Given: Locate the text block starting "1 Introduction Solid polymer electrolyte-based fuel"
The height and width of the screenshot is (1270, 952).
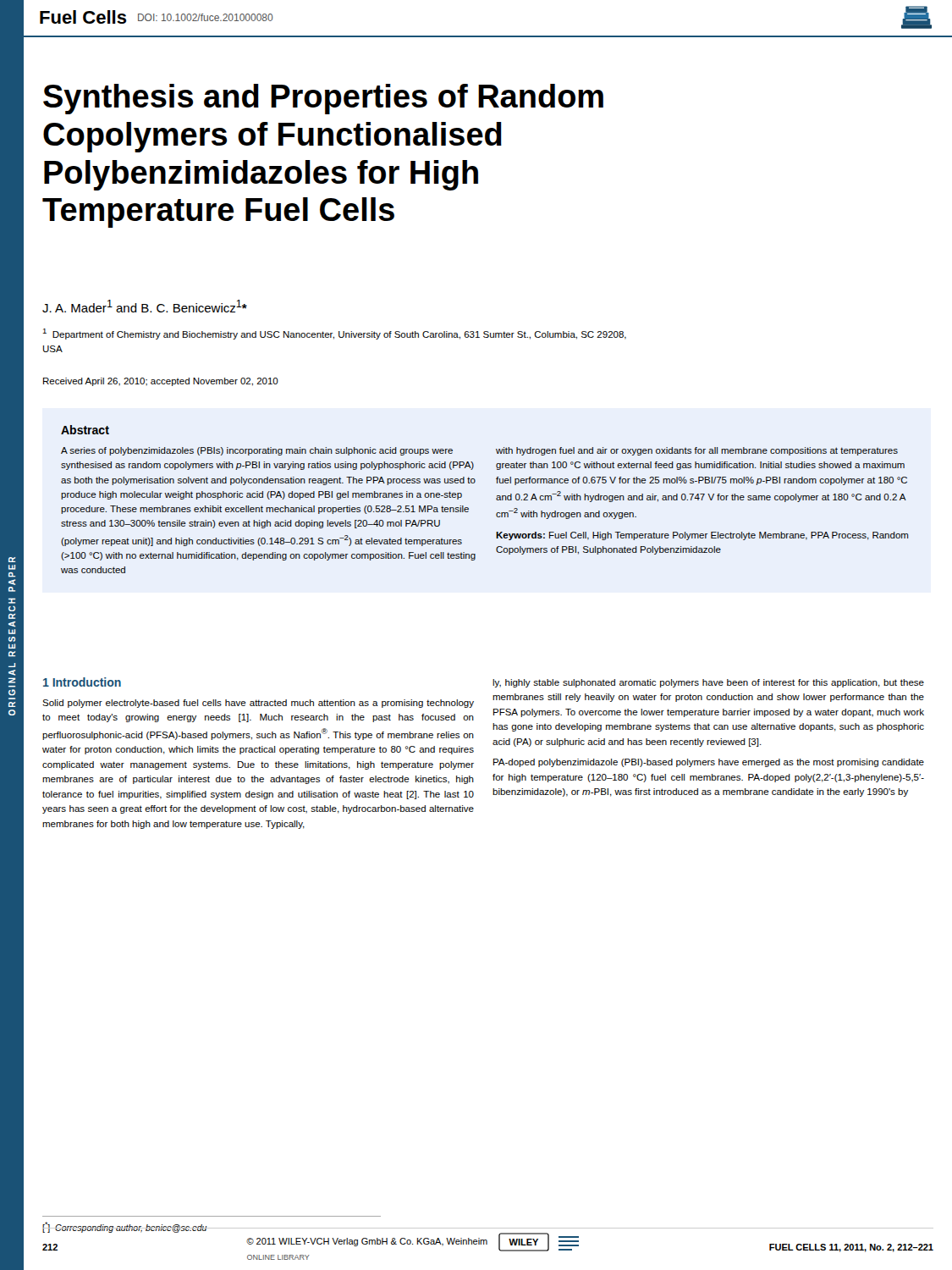Looking at the screenshot, I should [x=258, y=754].
